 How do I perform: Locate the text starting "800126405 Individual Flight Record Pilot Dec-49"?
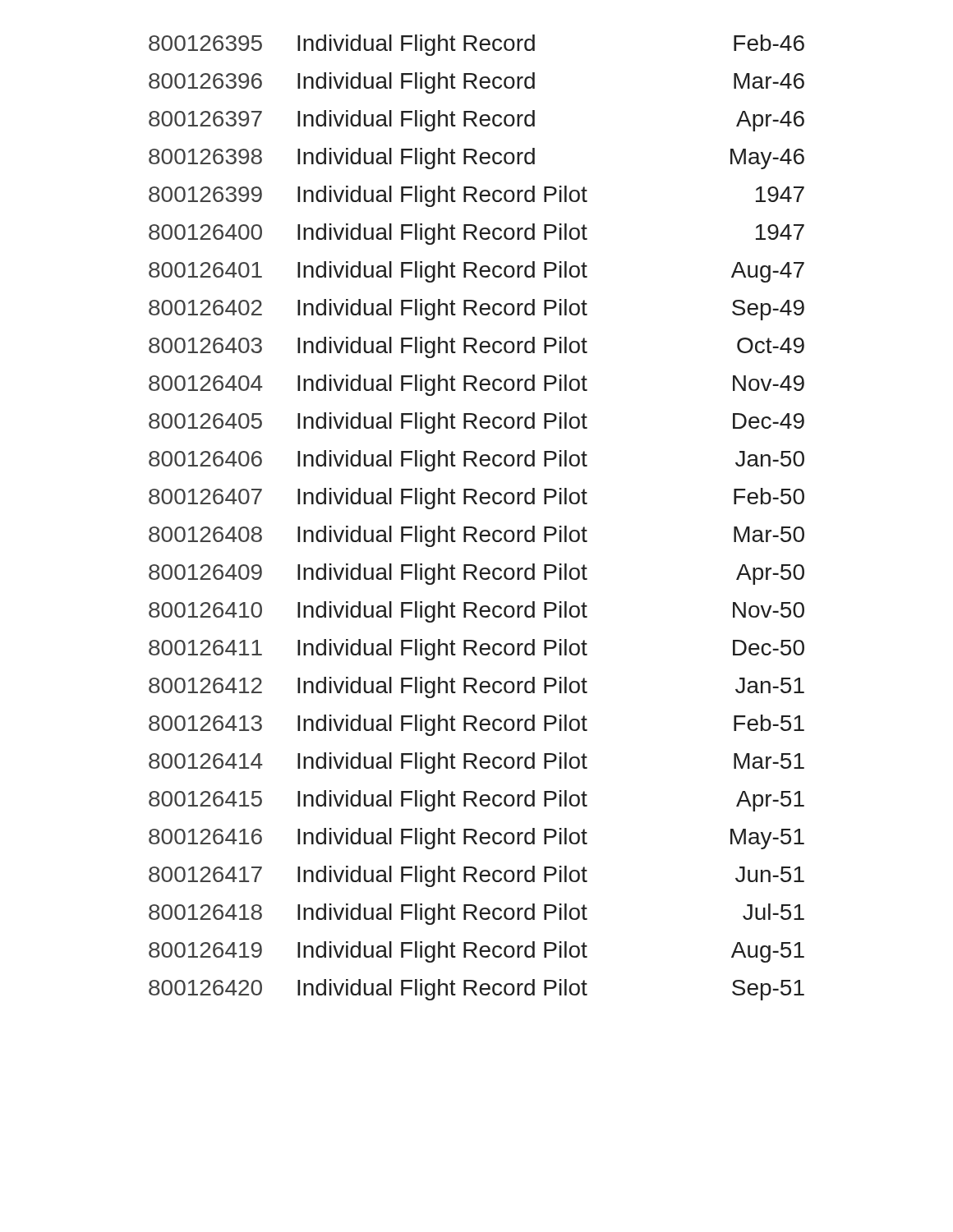coord(476,421)
